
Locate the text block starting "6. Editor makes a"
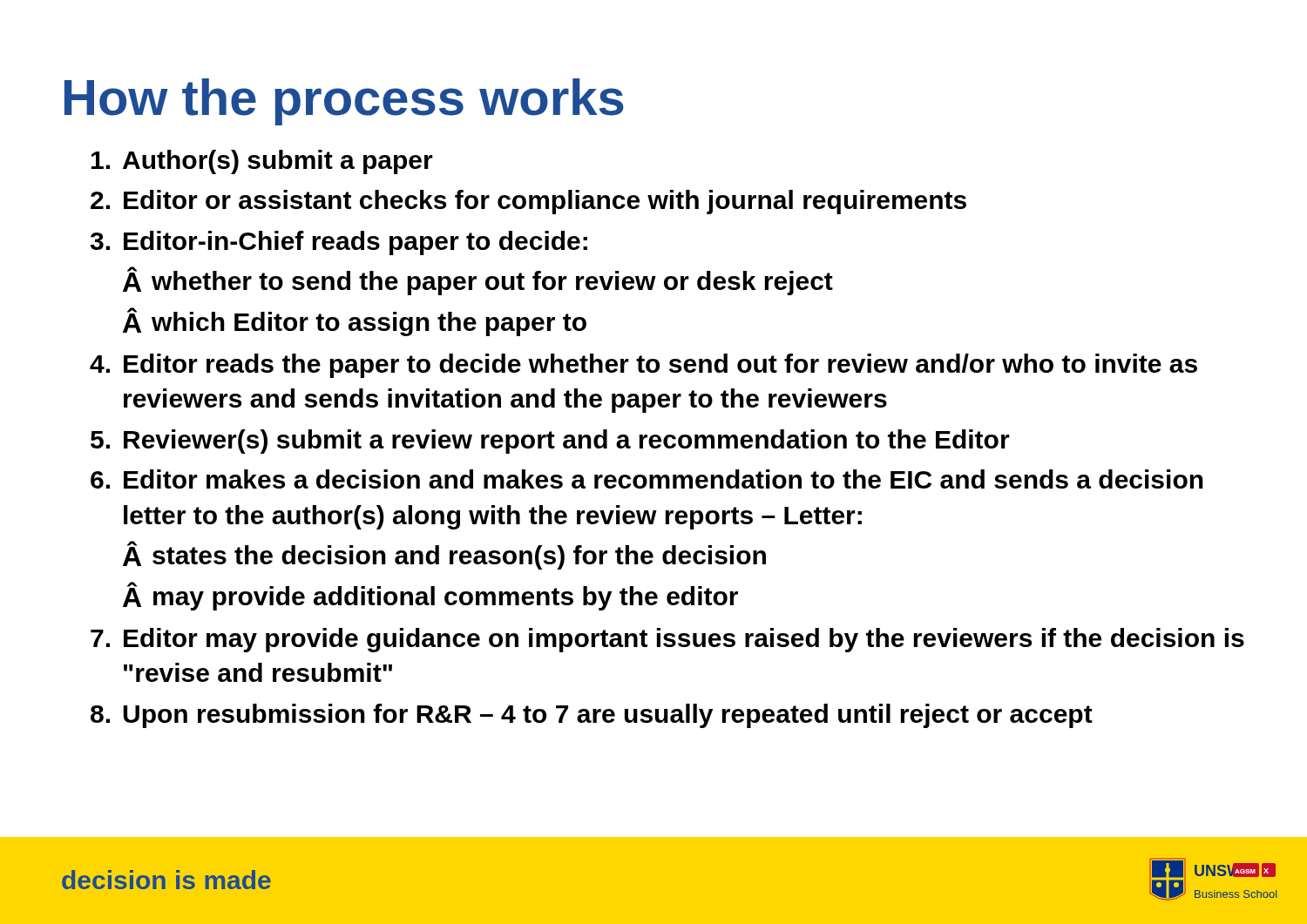click(654, 498)
